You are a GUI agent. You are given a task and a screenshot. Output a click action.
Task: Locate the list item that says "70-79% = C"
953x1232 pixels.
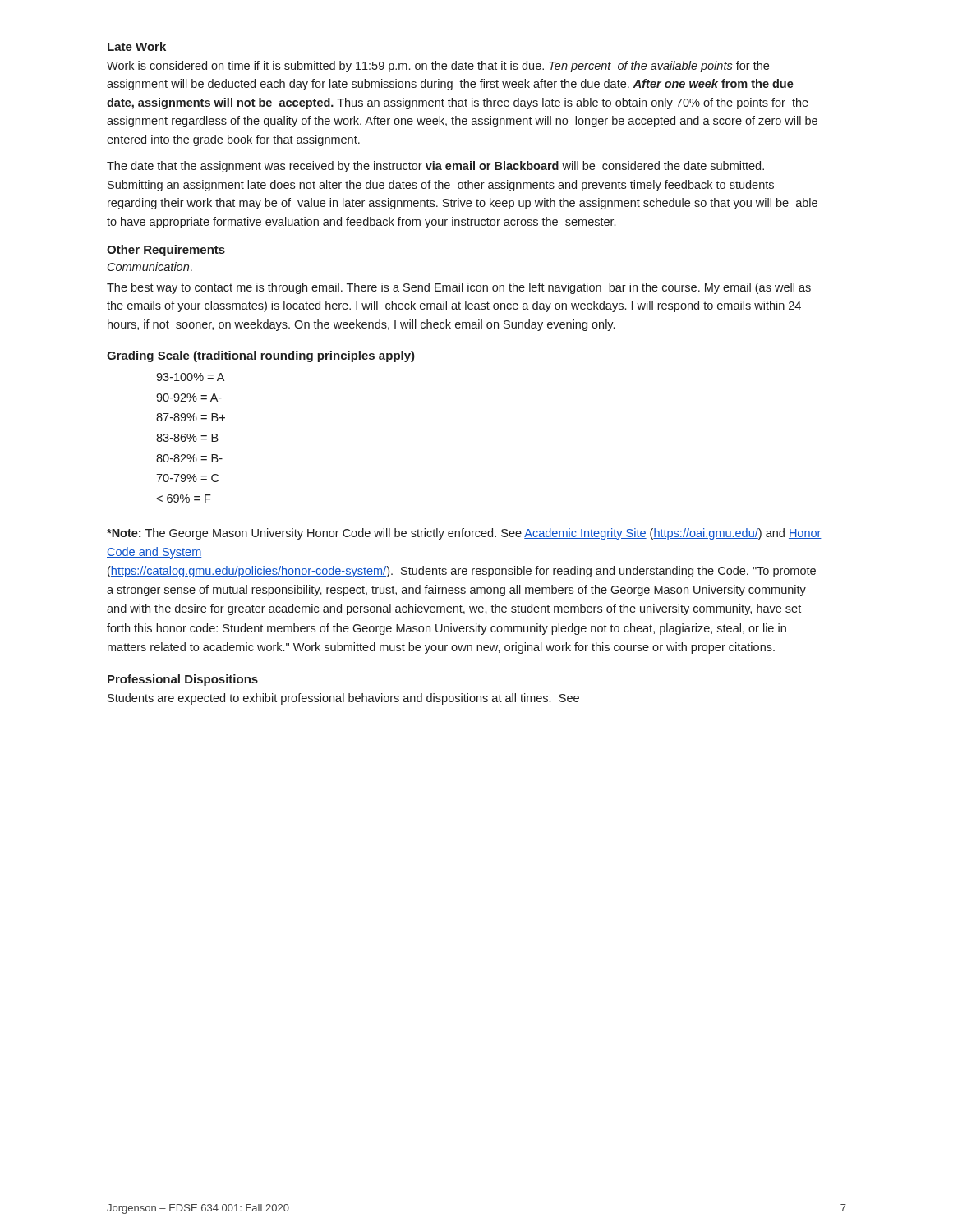tap(188, 478)
